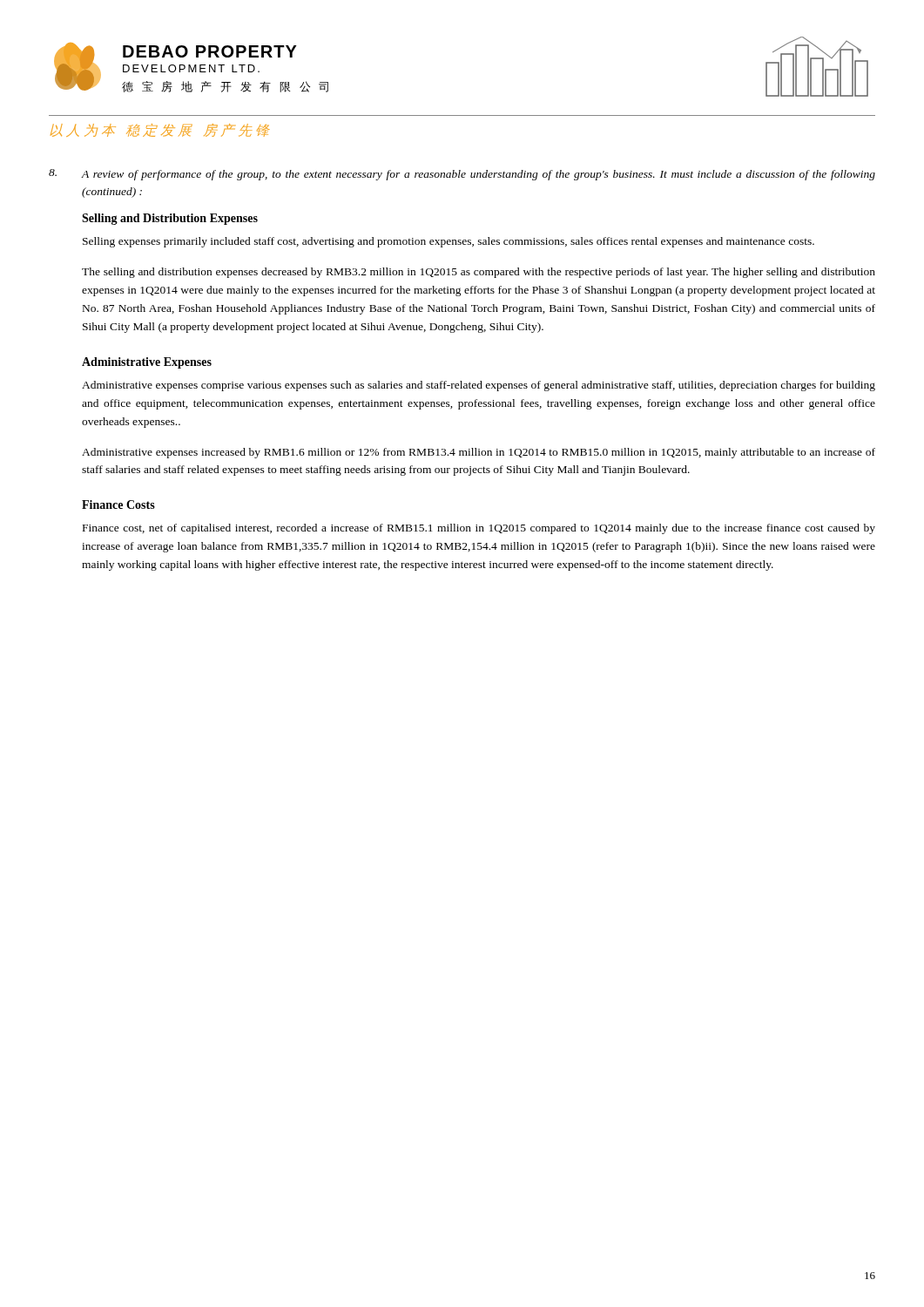Select the passage starting "The selling and distribution expenses decreased by"
The image size is (924, 1307).
[479, 299]
